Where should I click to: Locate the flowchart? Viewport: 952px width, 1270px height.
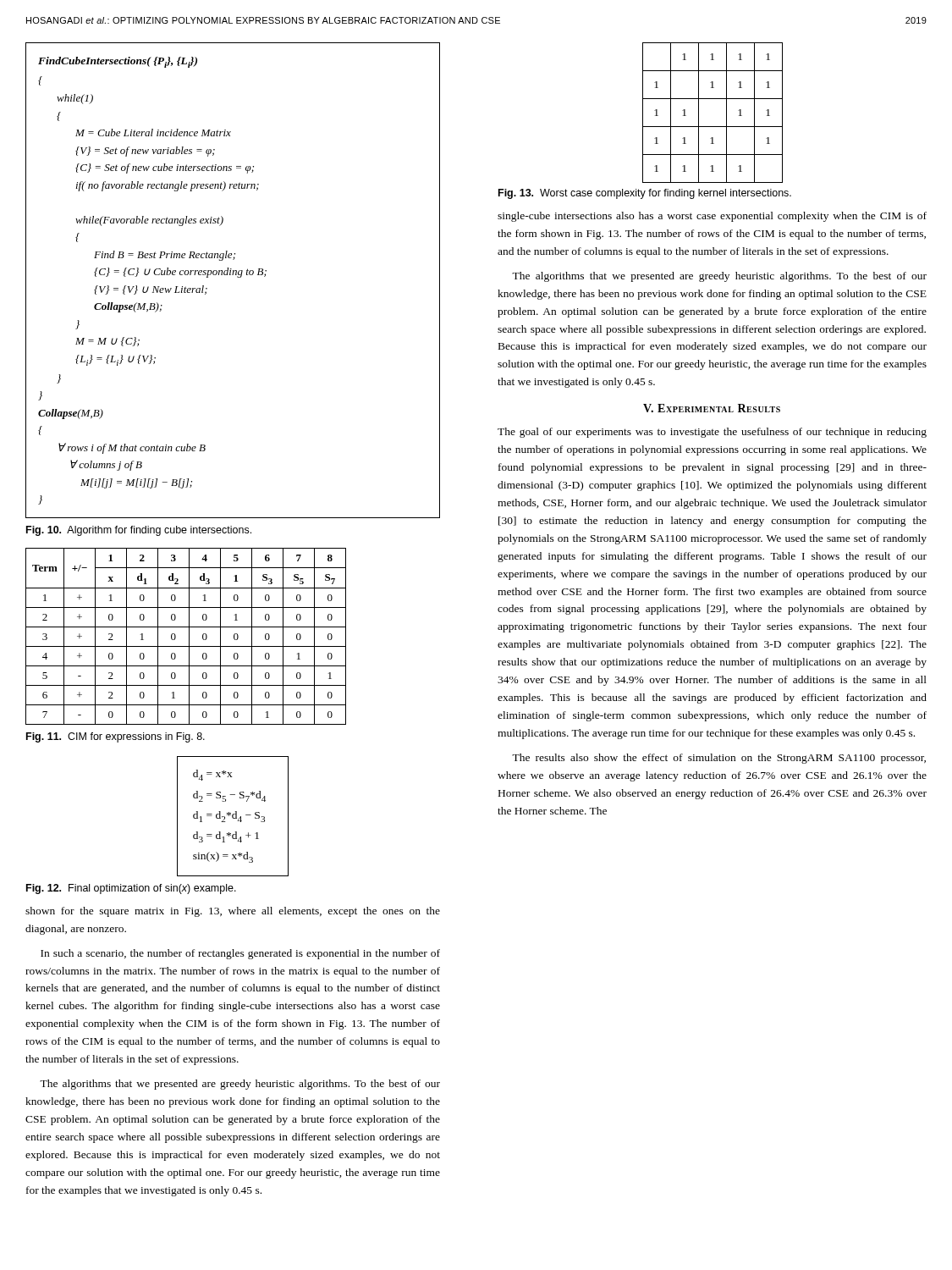click(x=233, y=280)
